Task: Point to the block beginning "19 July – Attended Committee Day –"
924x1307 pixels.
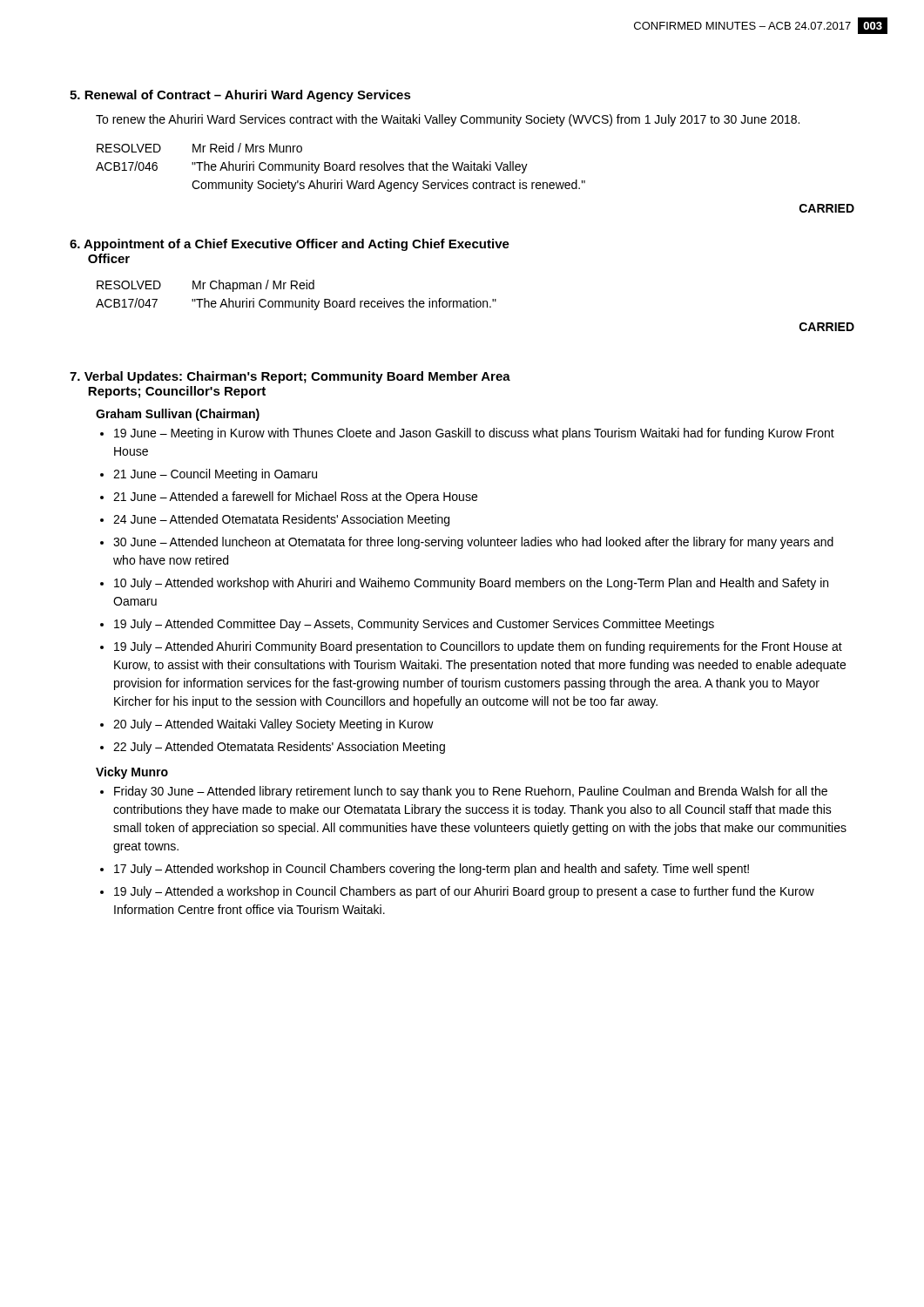Action: pos(414,624)
